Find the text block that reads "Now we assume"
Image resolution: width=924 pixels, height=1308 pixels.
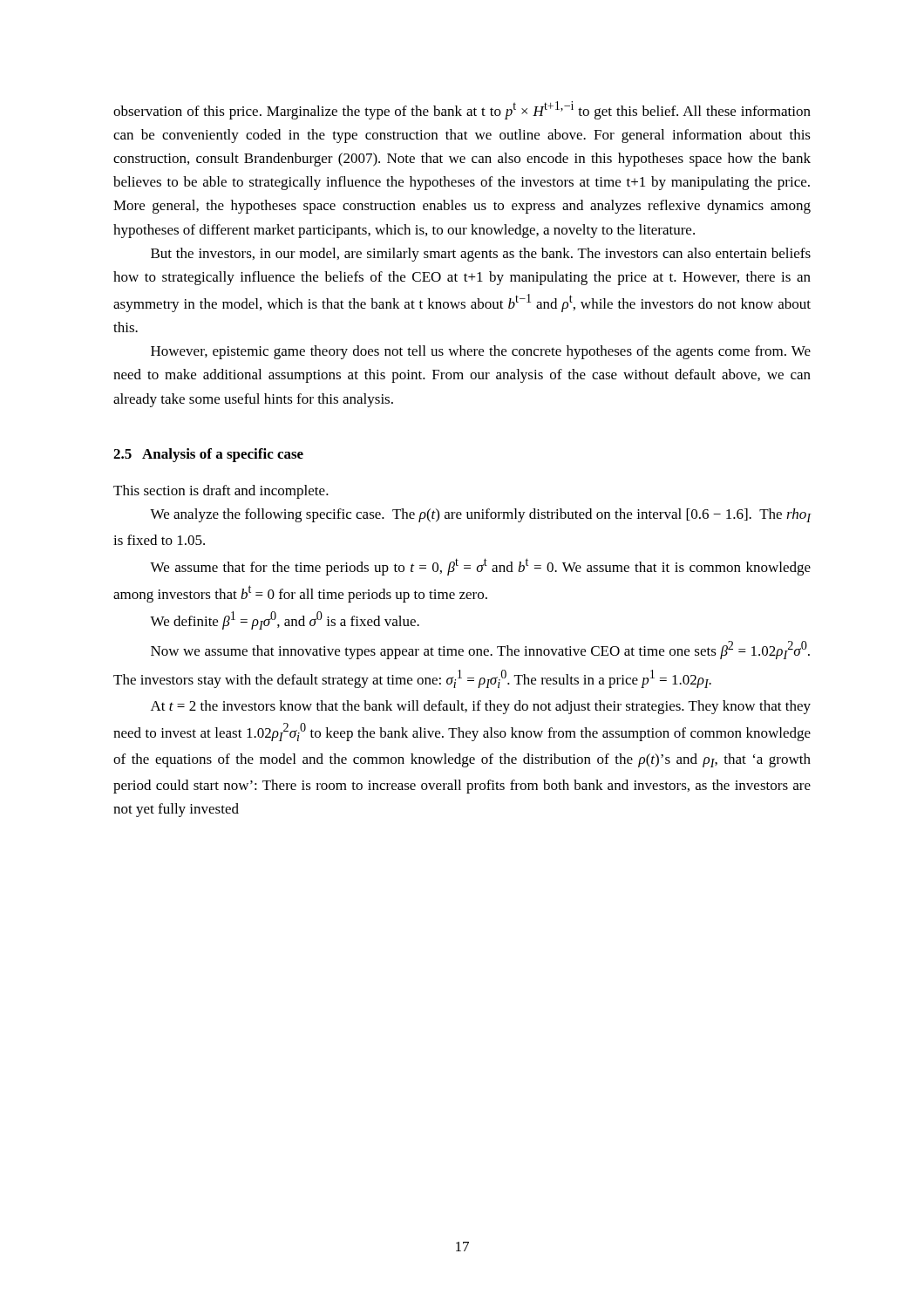click(x=462, y=665)
